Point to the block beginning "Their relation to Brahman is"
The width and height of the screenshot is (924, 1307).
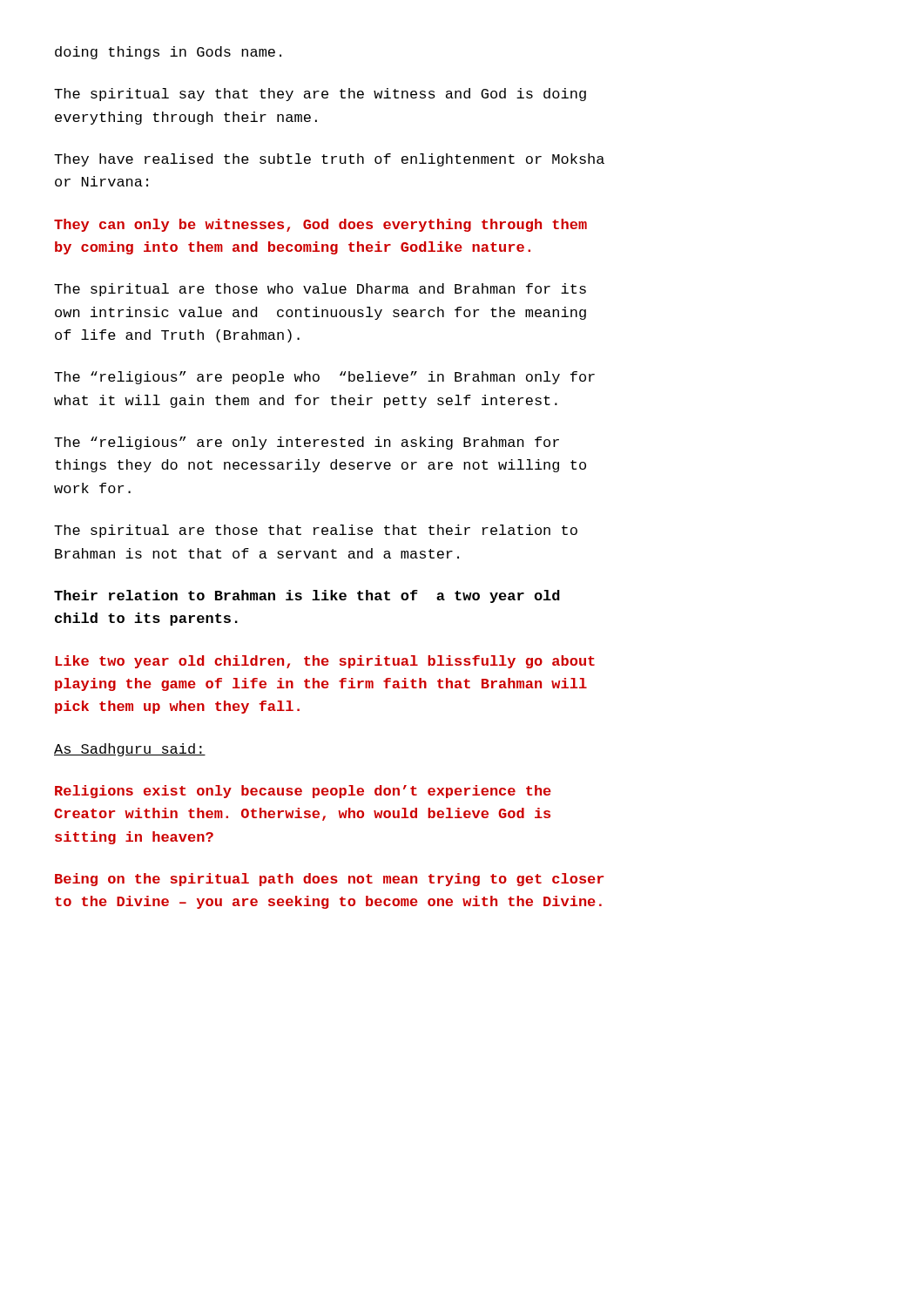click(307, 608)
